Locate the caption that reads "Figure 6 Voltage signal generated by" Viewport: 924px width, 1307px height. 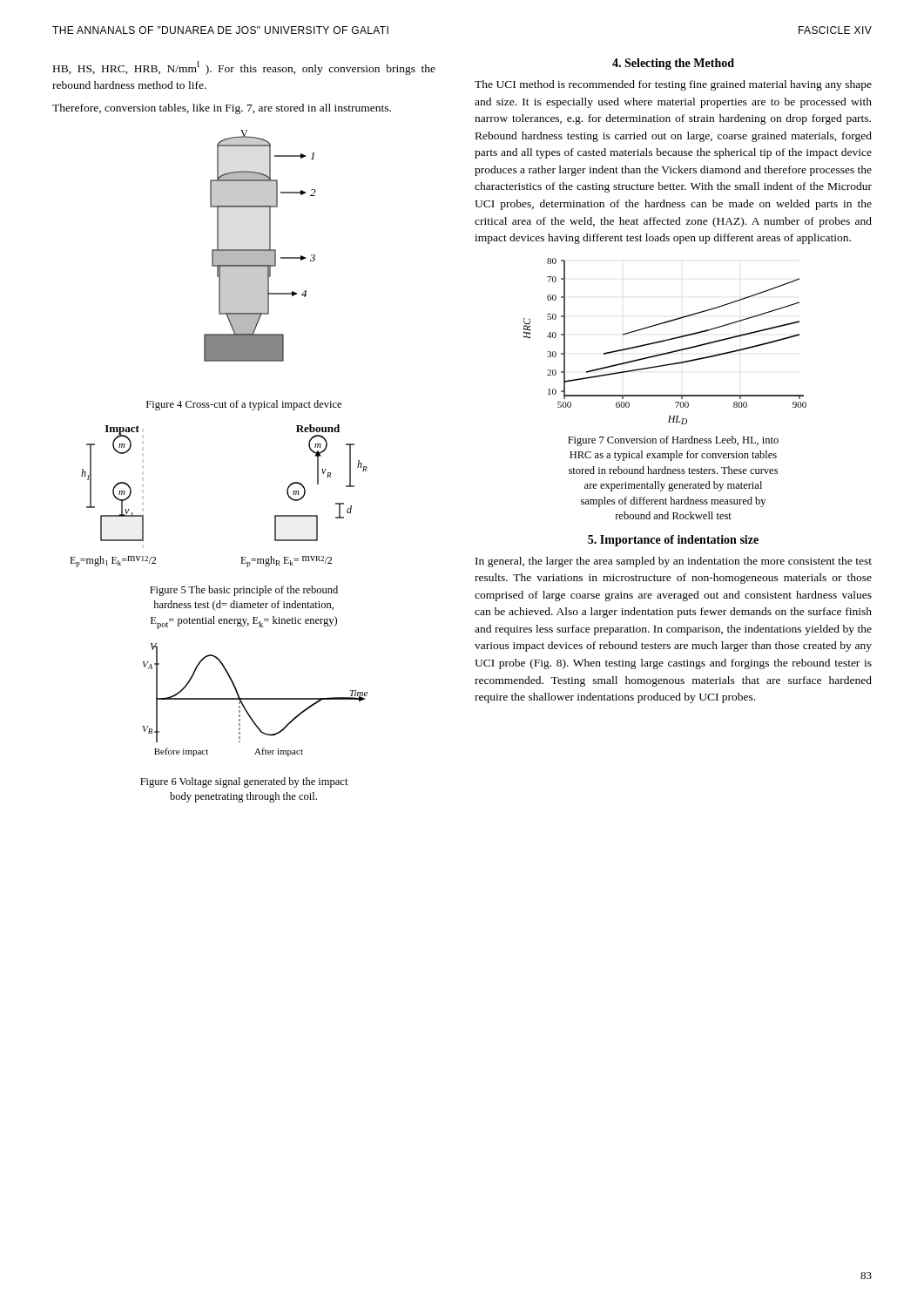click(244, 789)
